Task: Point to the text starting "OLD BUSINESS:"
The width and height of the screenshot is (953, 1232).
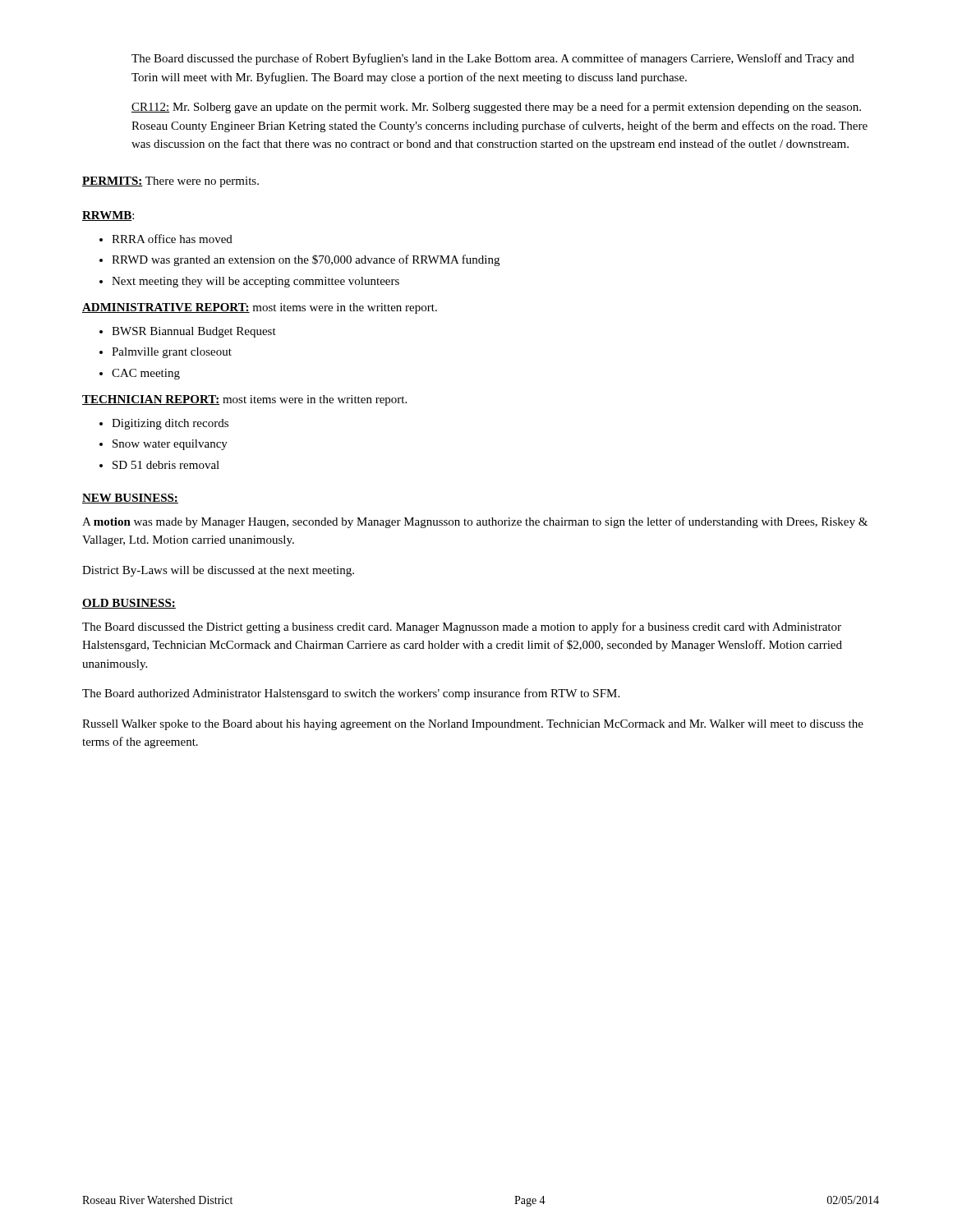Action: click(129, 603)
